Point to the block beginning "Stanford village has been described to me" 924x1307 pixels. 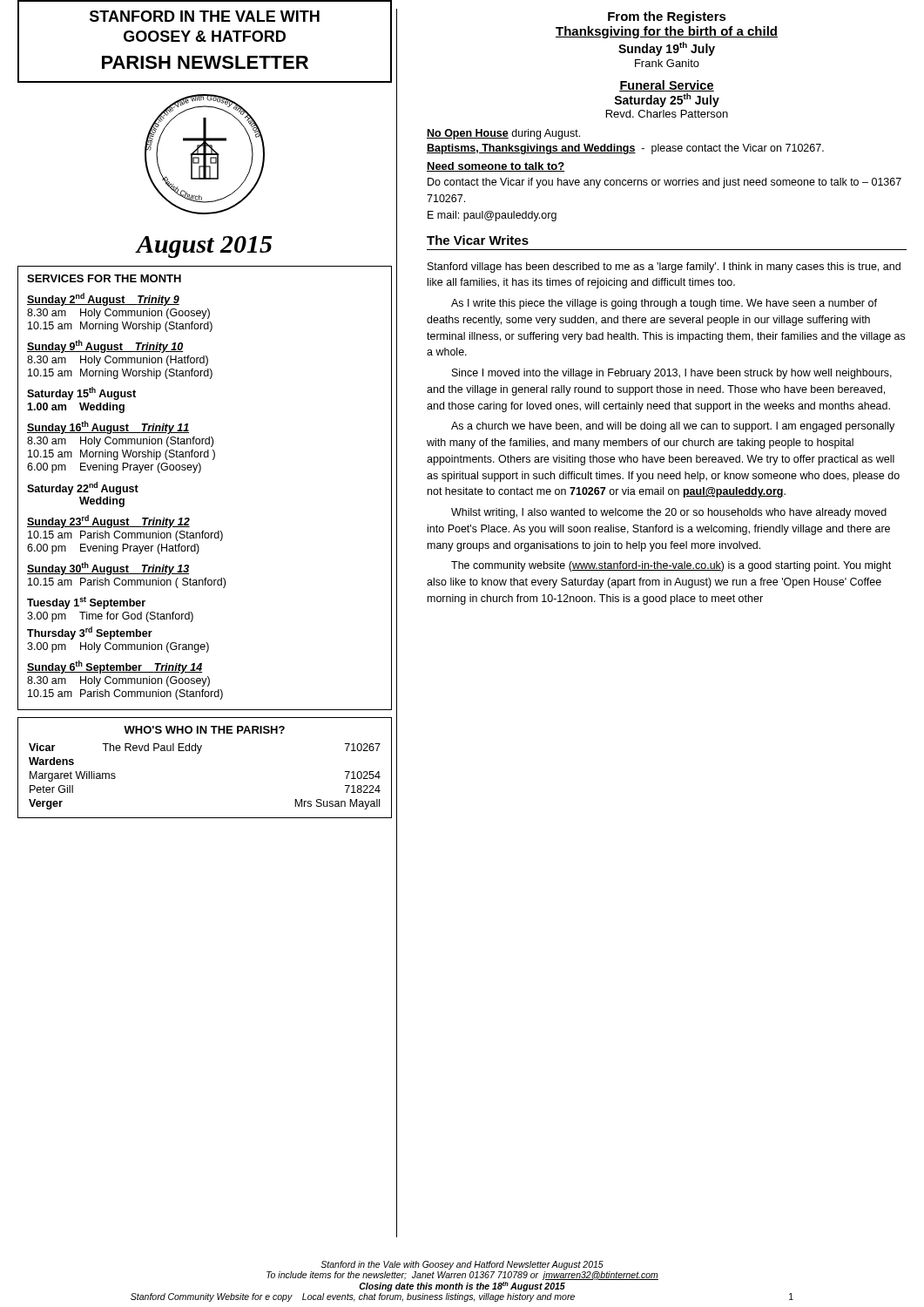point(667,433)
